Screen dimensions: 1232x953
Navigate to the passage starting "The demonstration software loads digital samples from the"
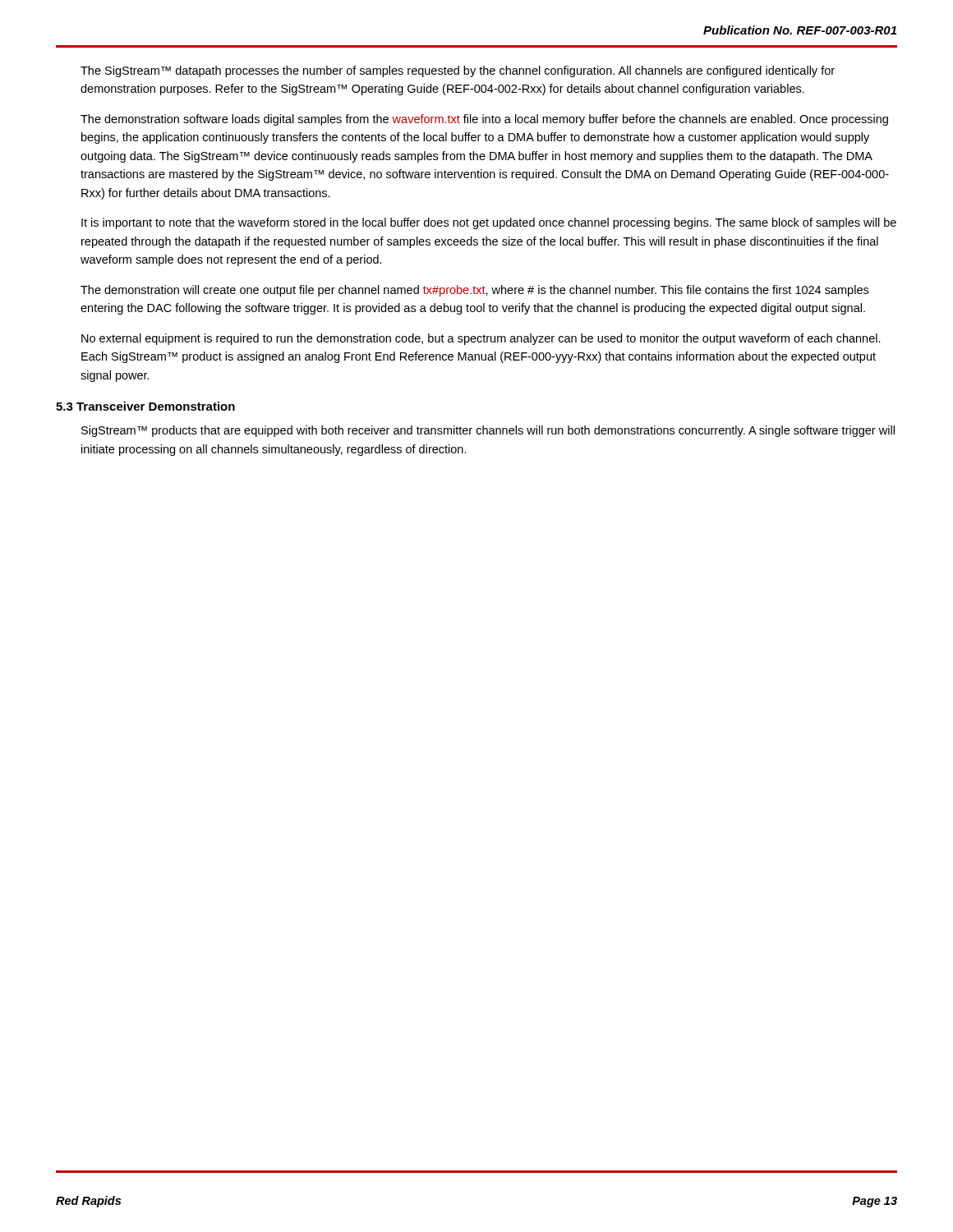tap(485, 156)
